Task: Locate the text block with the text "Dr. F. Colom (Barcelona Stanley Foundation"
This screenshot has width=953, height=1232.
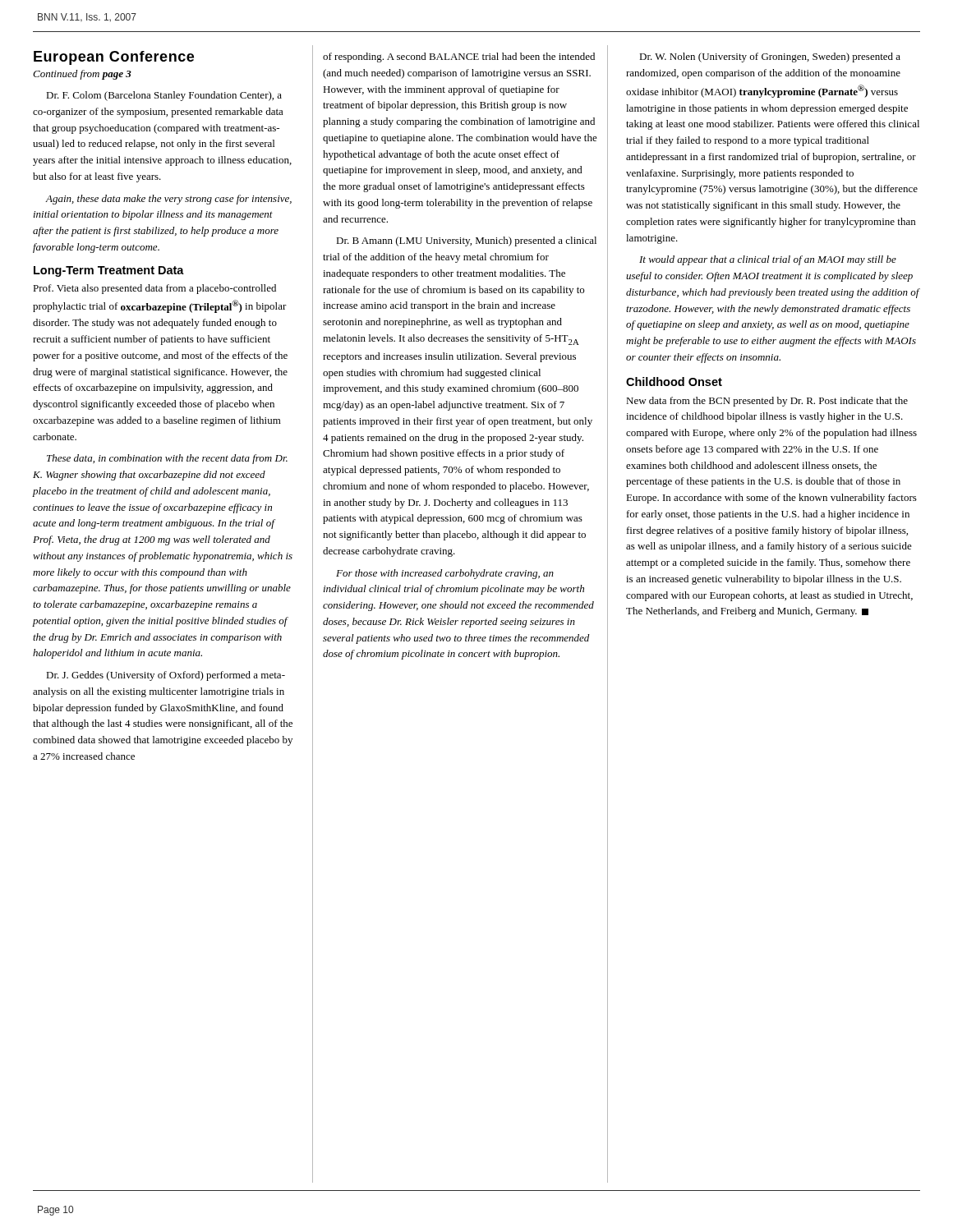Action: click(163, 171)
